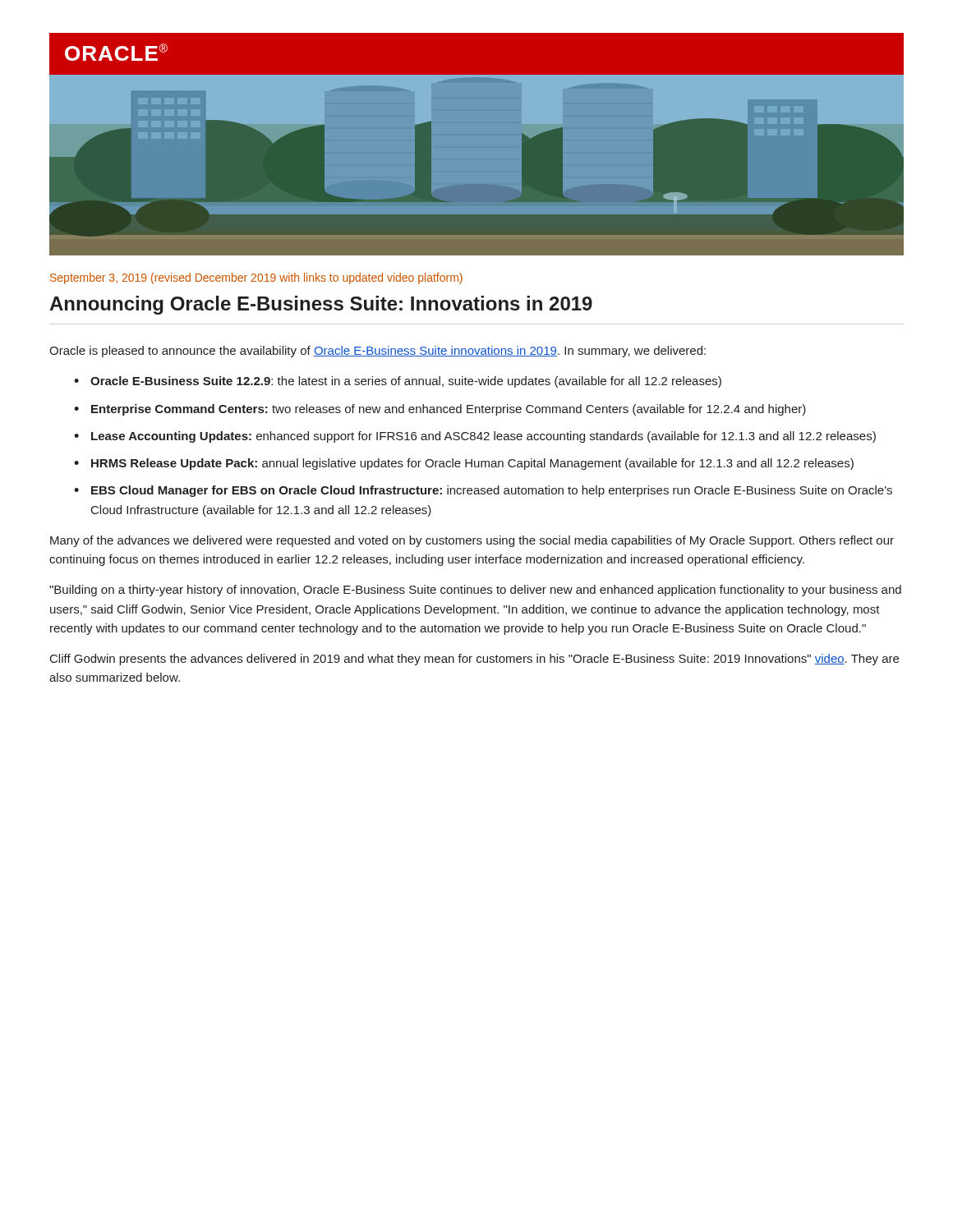
Task: Find the block on this page that starts "Oracle E-Business Suite 12.2.9:"
Action: (406, 381)
